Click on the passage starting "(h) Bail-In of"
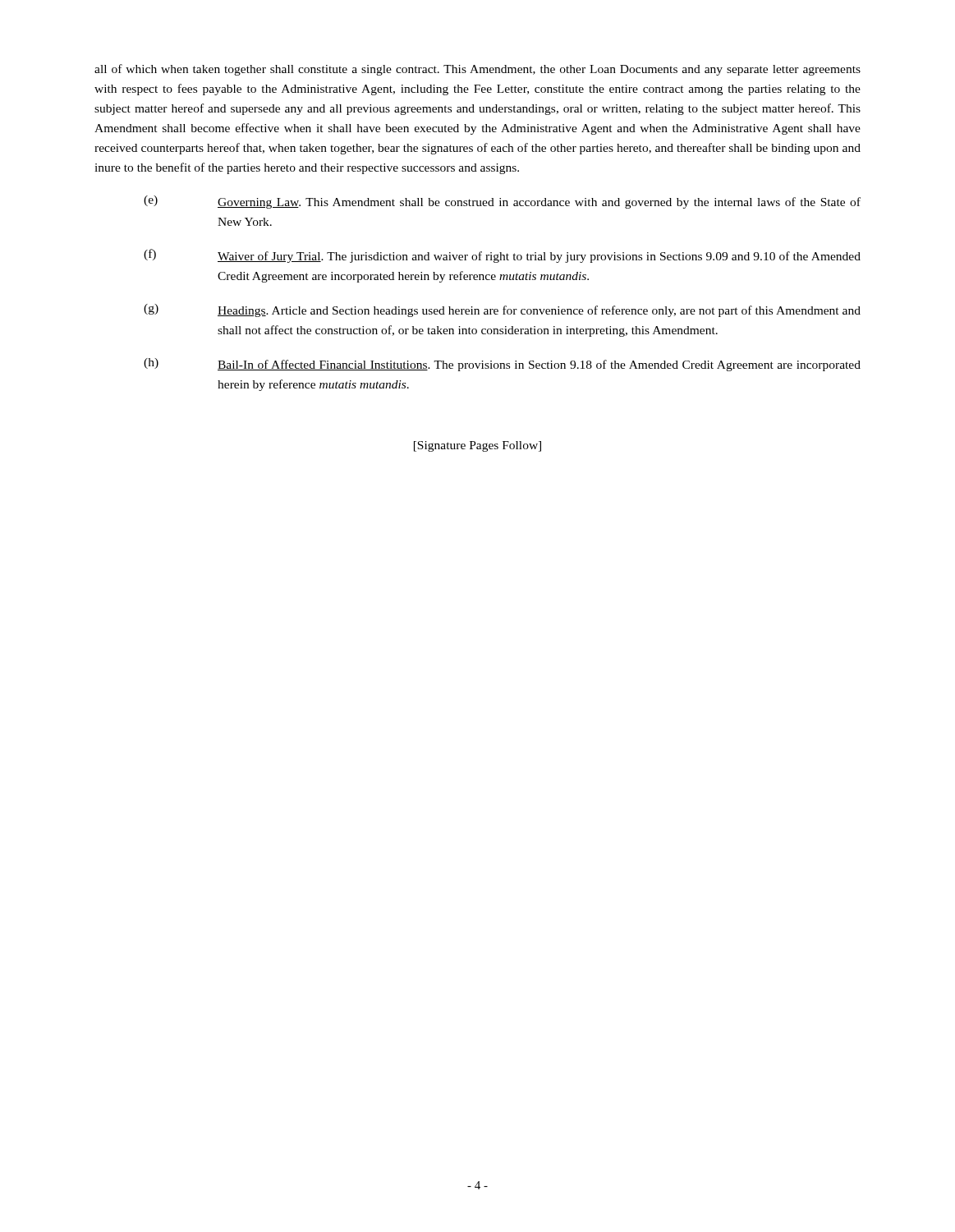The height and width of the screenshot is (1232, 955). click(478, 375)
